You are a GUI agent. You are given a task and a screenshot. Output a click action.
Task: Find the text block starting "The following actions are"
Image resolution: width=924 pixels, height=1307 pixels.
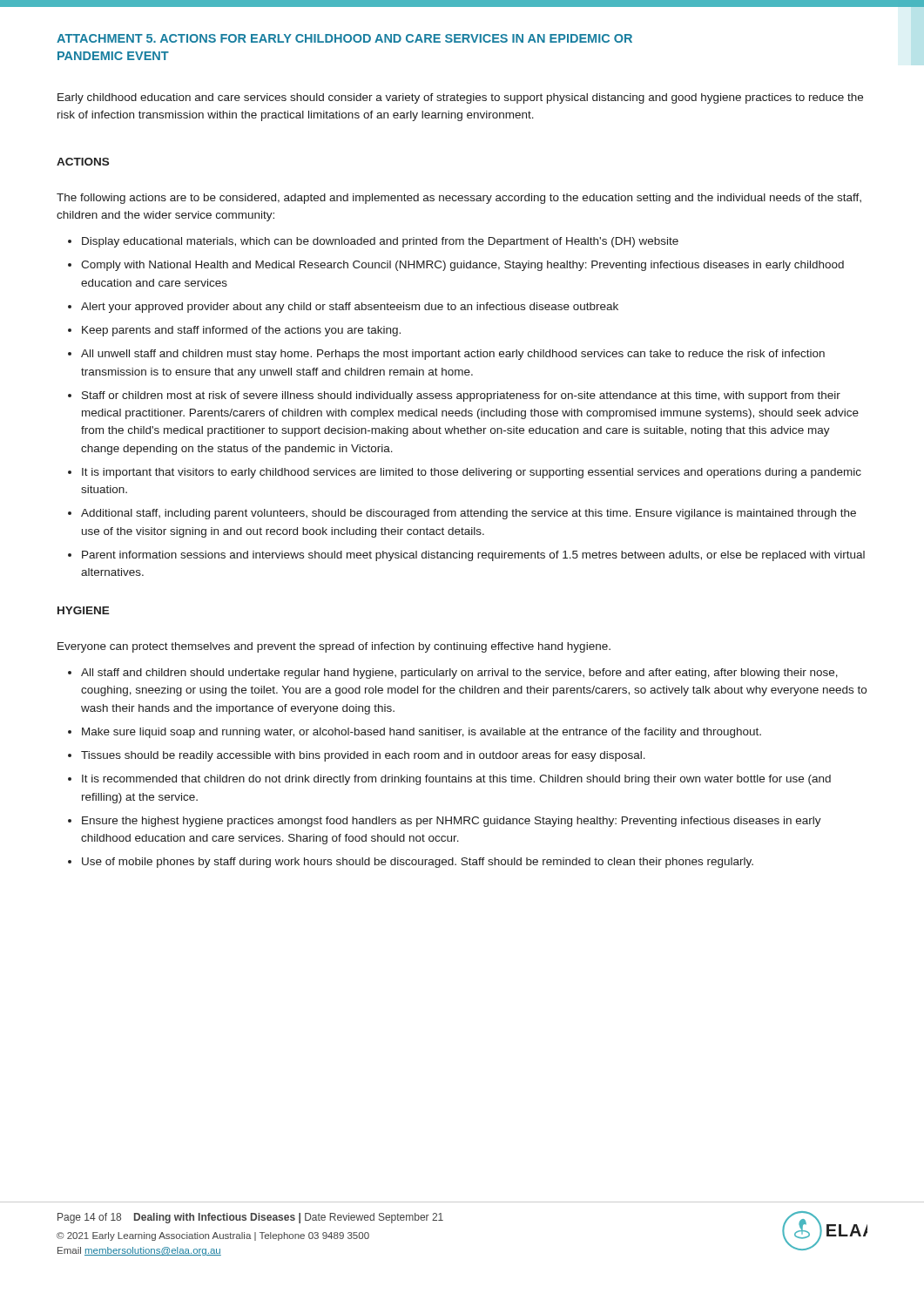pos(462,206)
